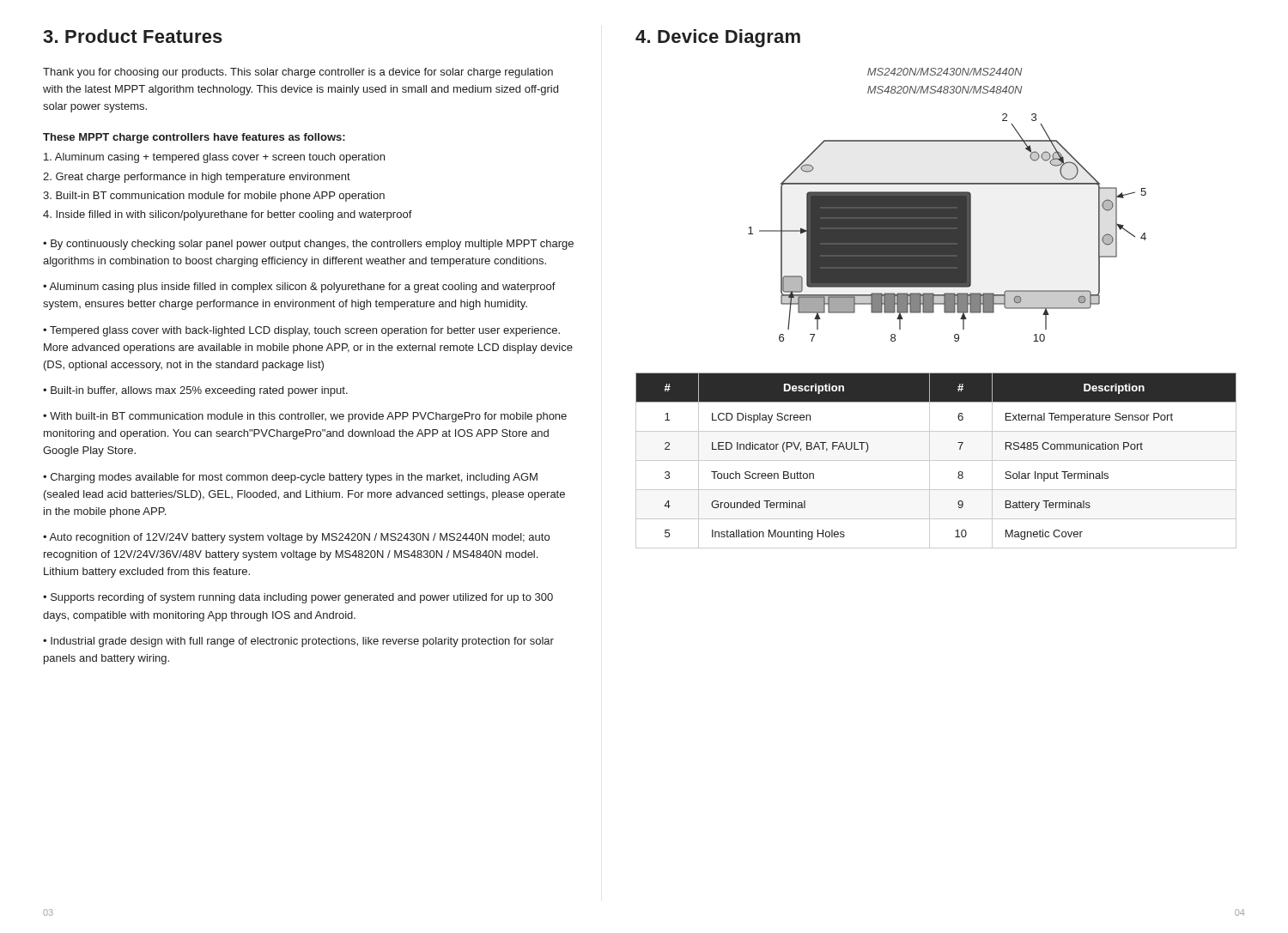1288x933 pixels.
Task: Locate the section header with the text "4. Device Diagram"
Action: pyautogui.click(x=718, y=36)
